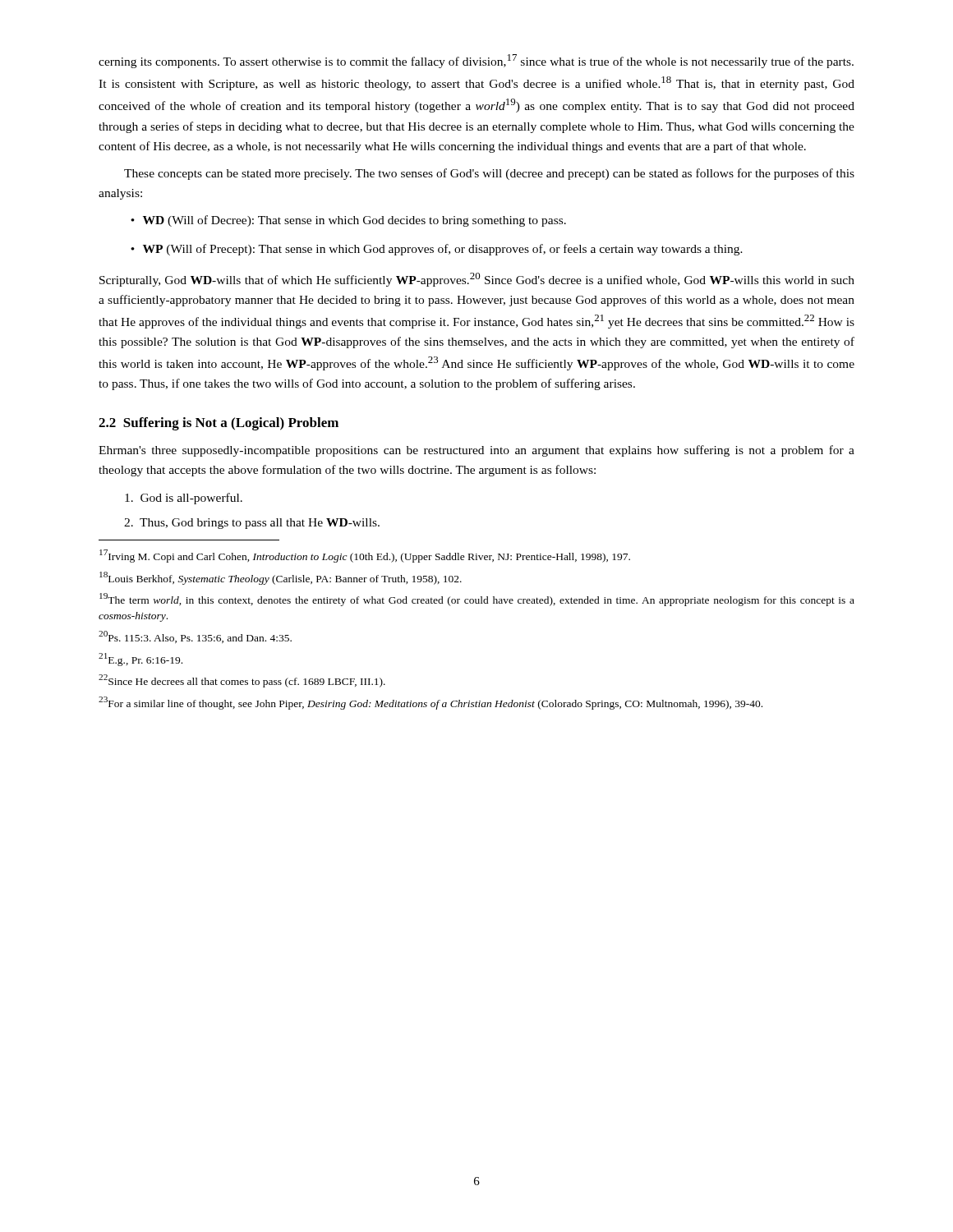The width and height of the screenshot is (953, 1232).
Task: Select the footnote that reads "17Irving M. Copi and"
Action: click(365, 555)
